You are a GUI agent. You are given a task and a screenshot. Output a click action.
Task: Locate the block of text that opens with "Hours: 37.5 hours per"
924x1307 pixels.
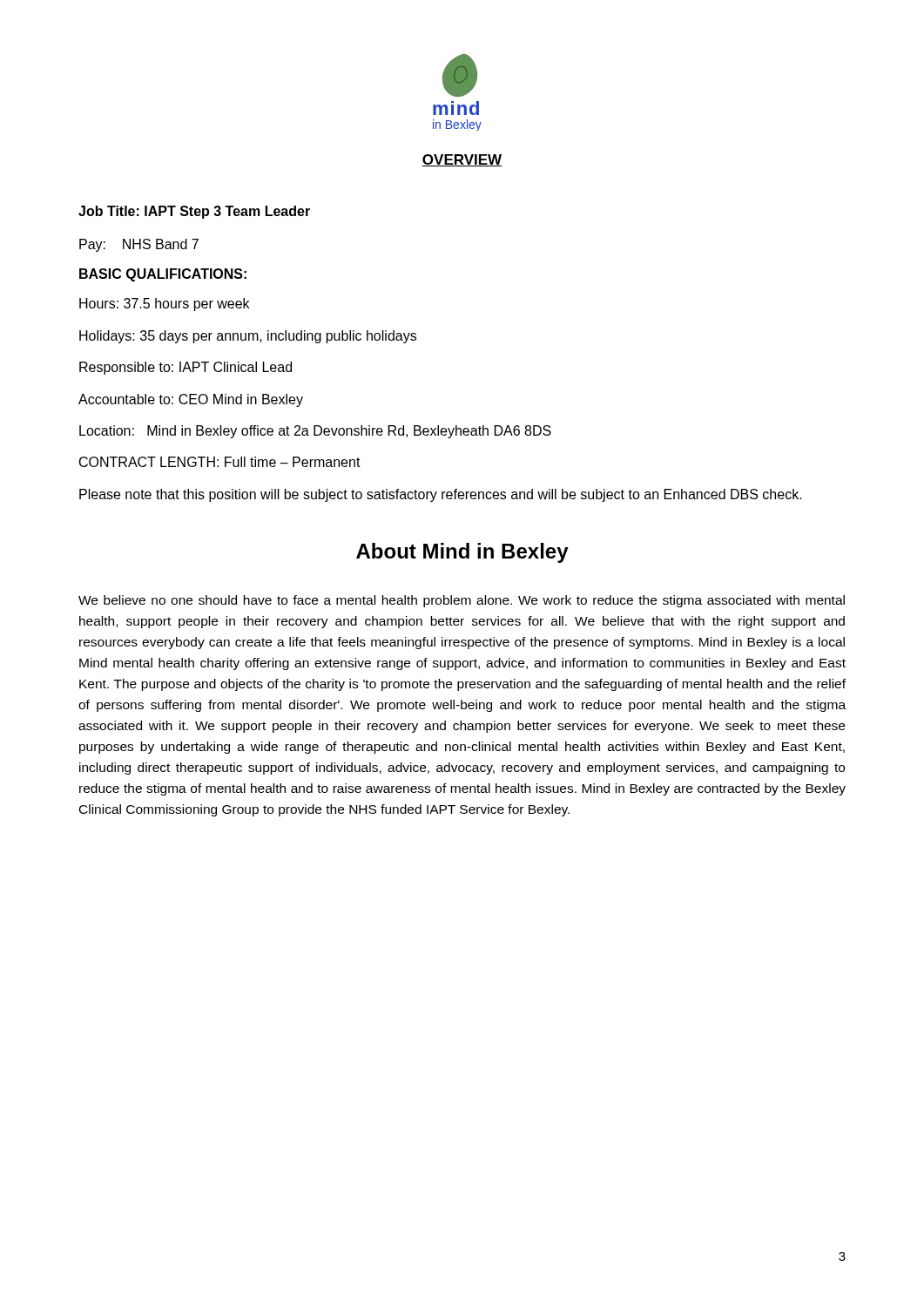[x=164, y=304]
